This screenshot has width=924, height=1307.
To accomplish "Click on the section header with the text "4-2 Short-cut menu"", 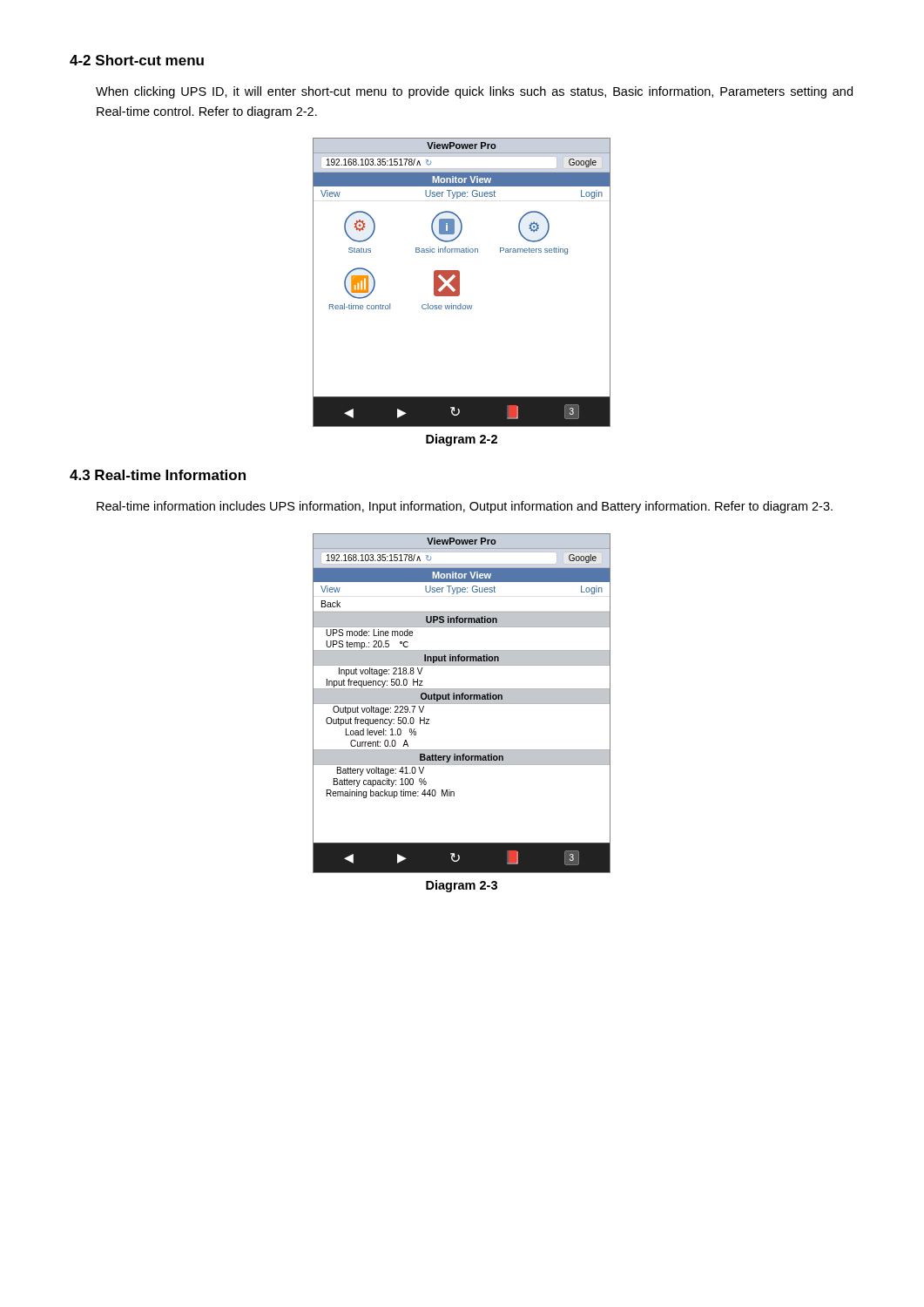I will (137, 61).
